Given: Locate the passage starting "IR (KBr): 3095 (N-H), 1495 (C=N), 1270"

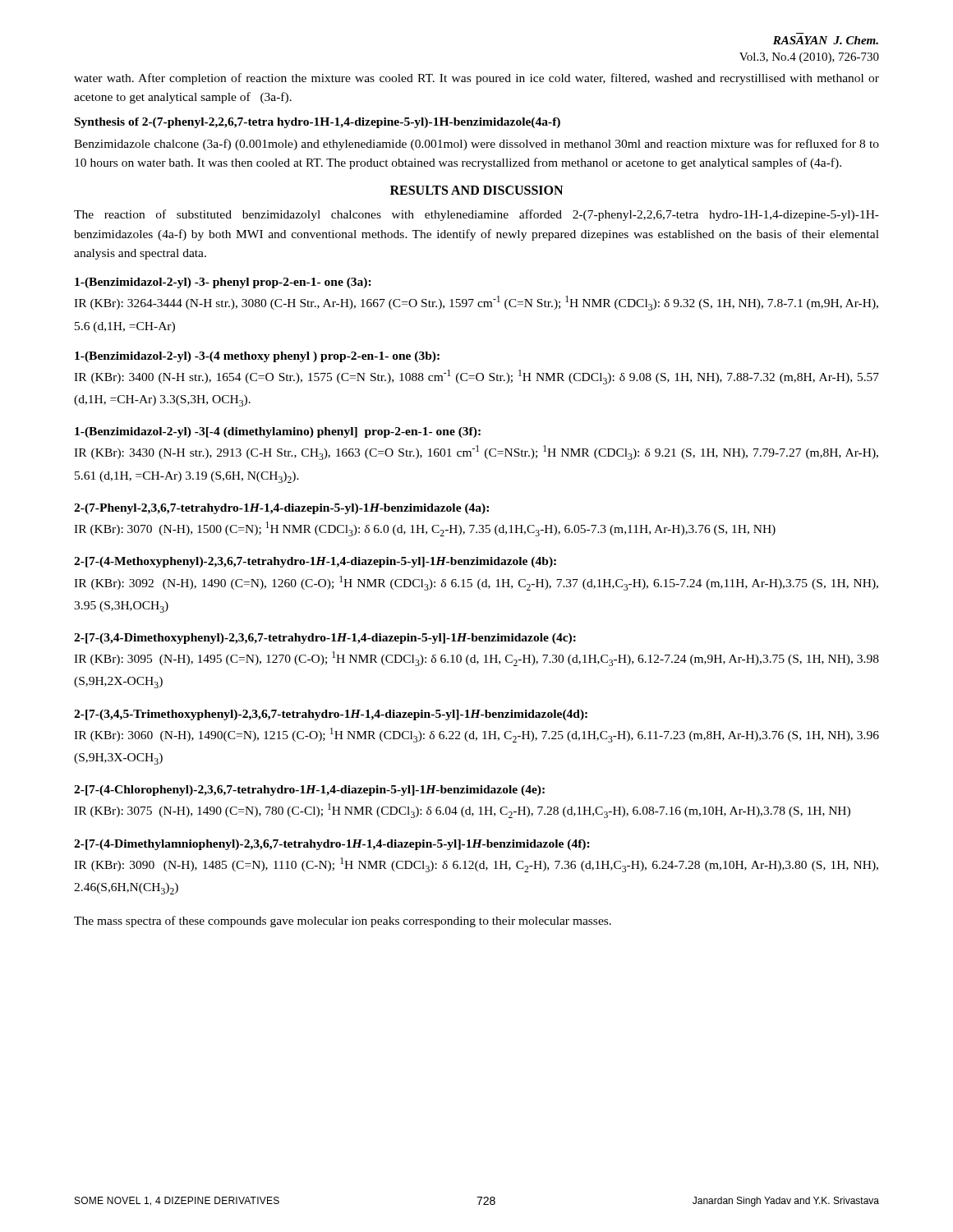Looking at the screenshot, I should click(476, 670).
